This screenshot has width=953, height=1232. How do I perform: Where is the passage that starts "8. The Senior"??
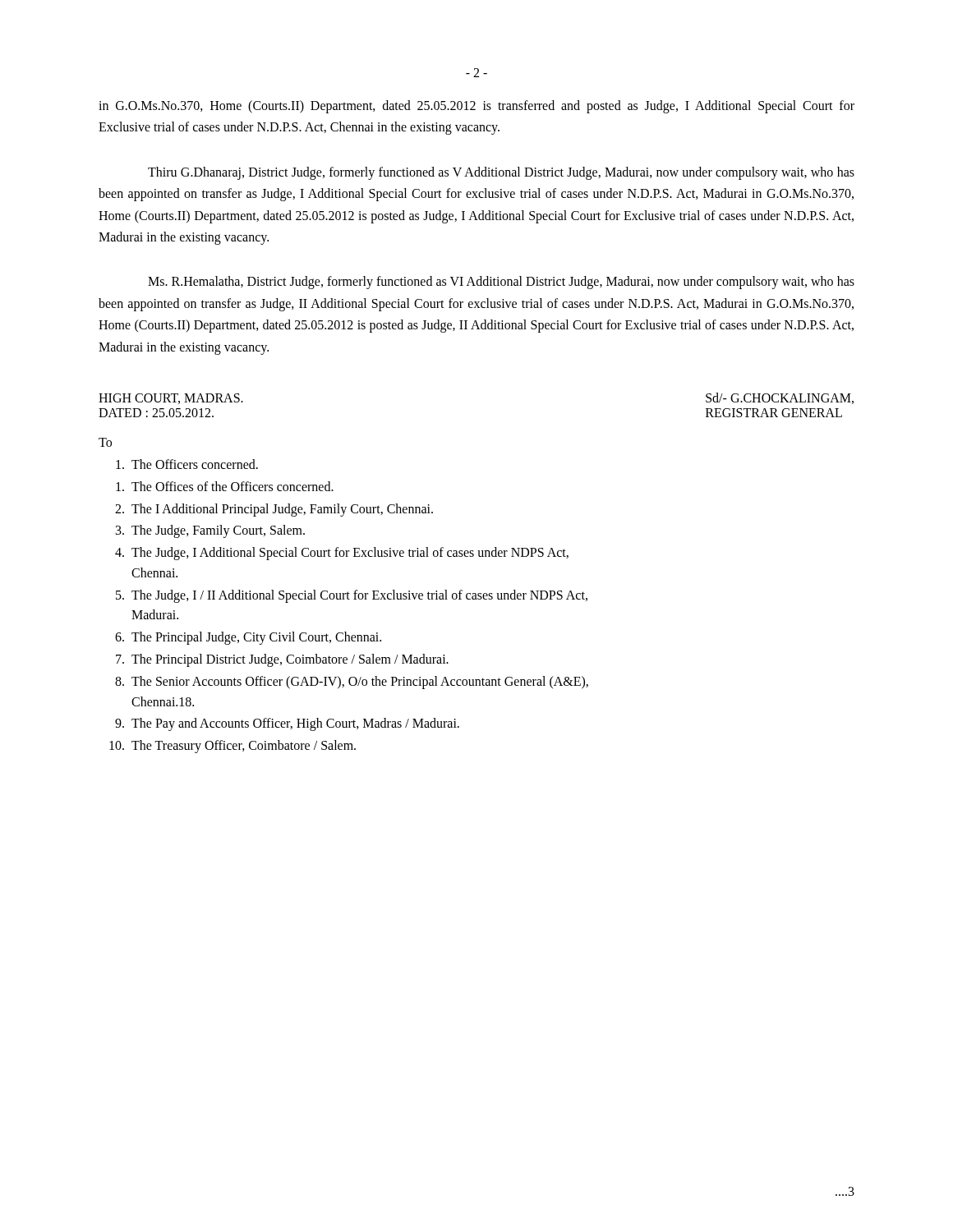pyautogui.click(x=476, y=692)
